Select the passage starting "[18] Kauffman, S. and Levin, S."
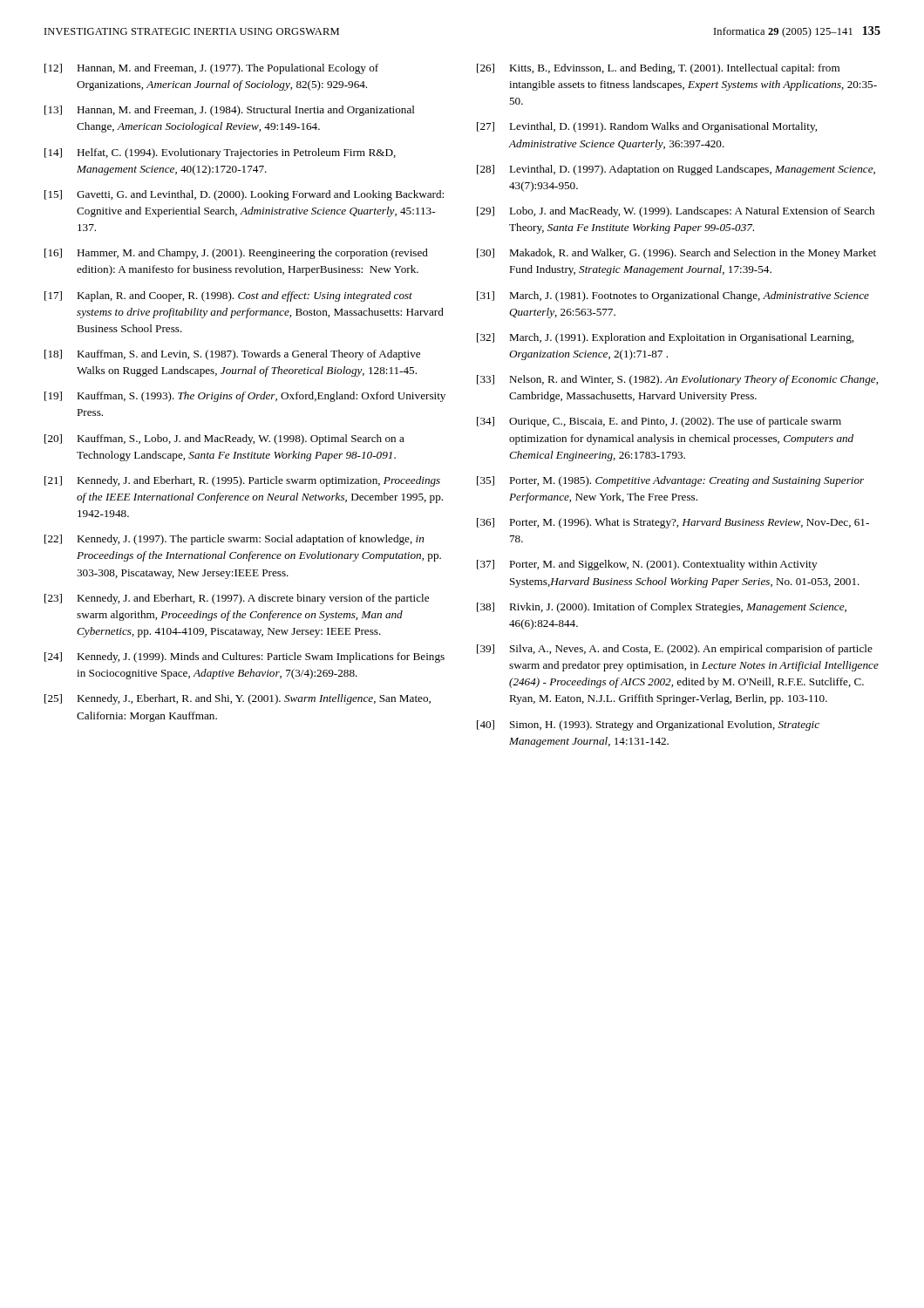Viewport: 924px width, 1308px height. click(246, 362)
